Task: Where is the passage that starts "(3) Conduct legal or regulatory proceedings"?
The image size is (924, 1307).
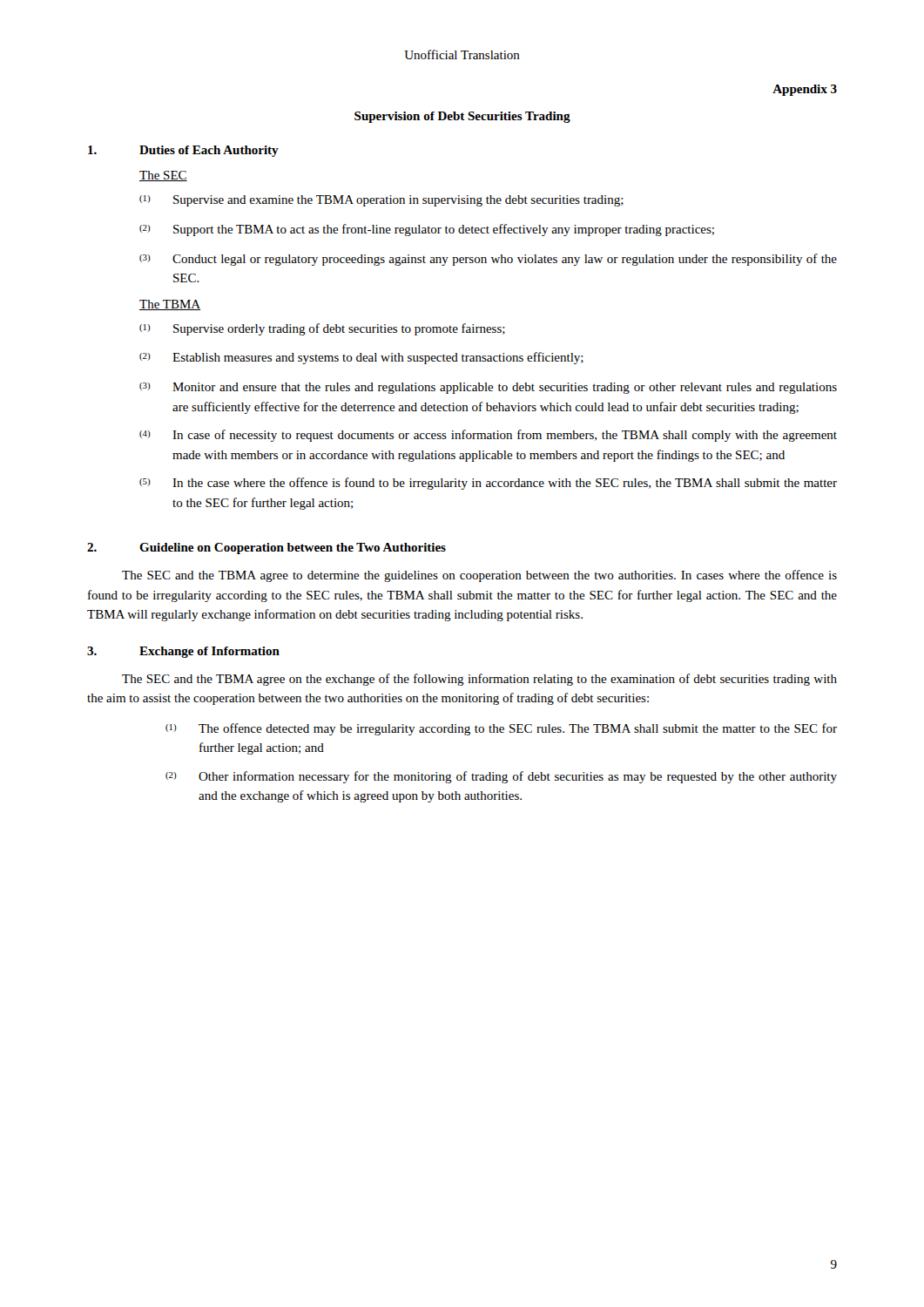Action: (488, 268)
